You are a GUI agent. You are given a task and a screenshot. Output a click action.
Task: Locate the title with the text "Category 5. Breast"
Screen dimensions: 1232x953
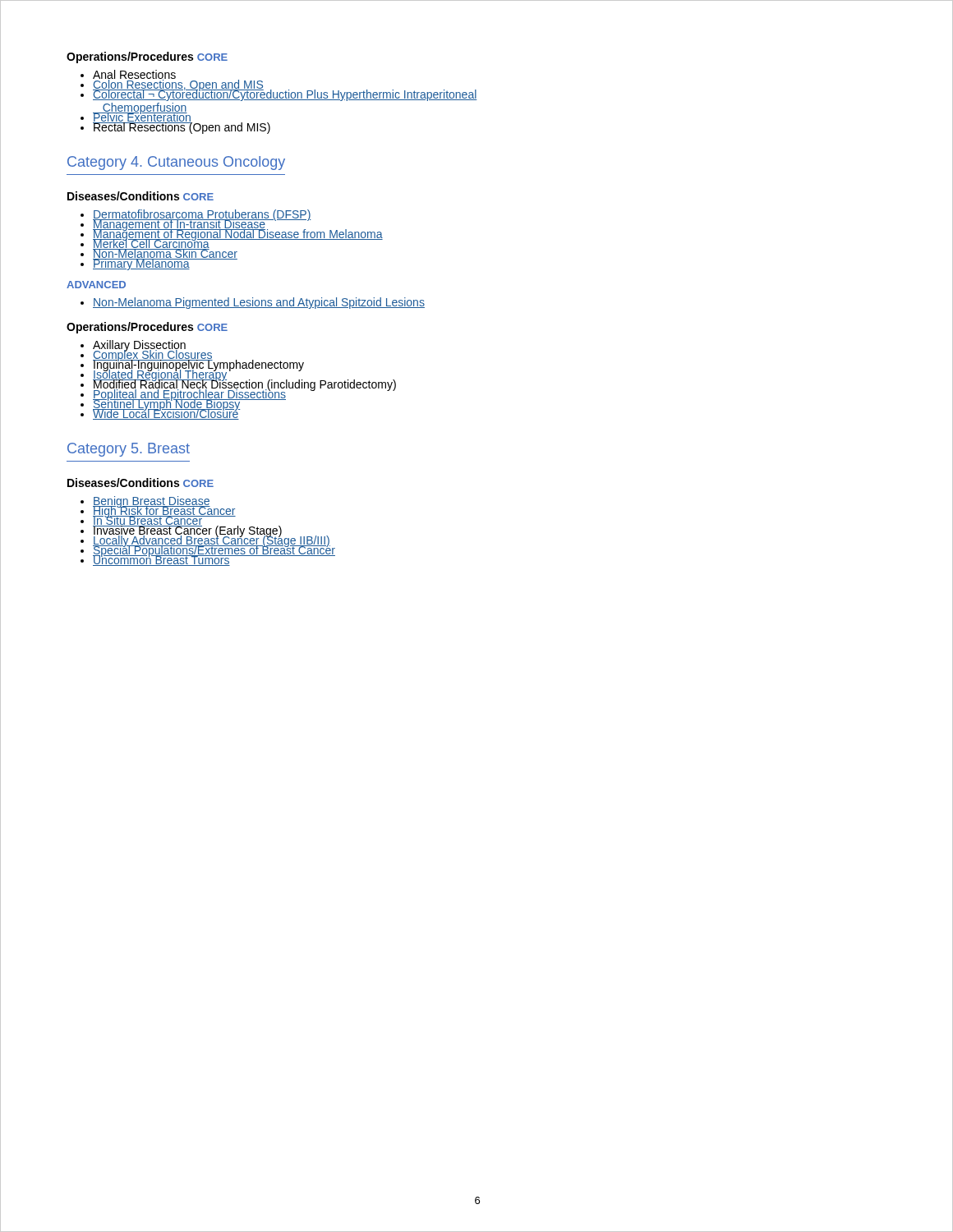pyautogui.click(x=128, y=451)
